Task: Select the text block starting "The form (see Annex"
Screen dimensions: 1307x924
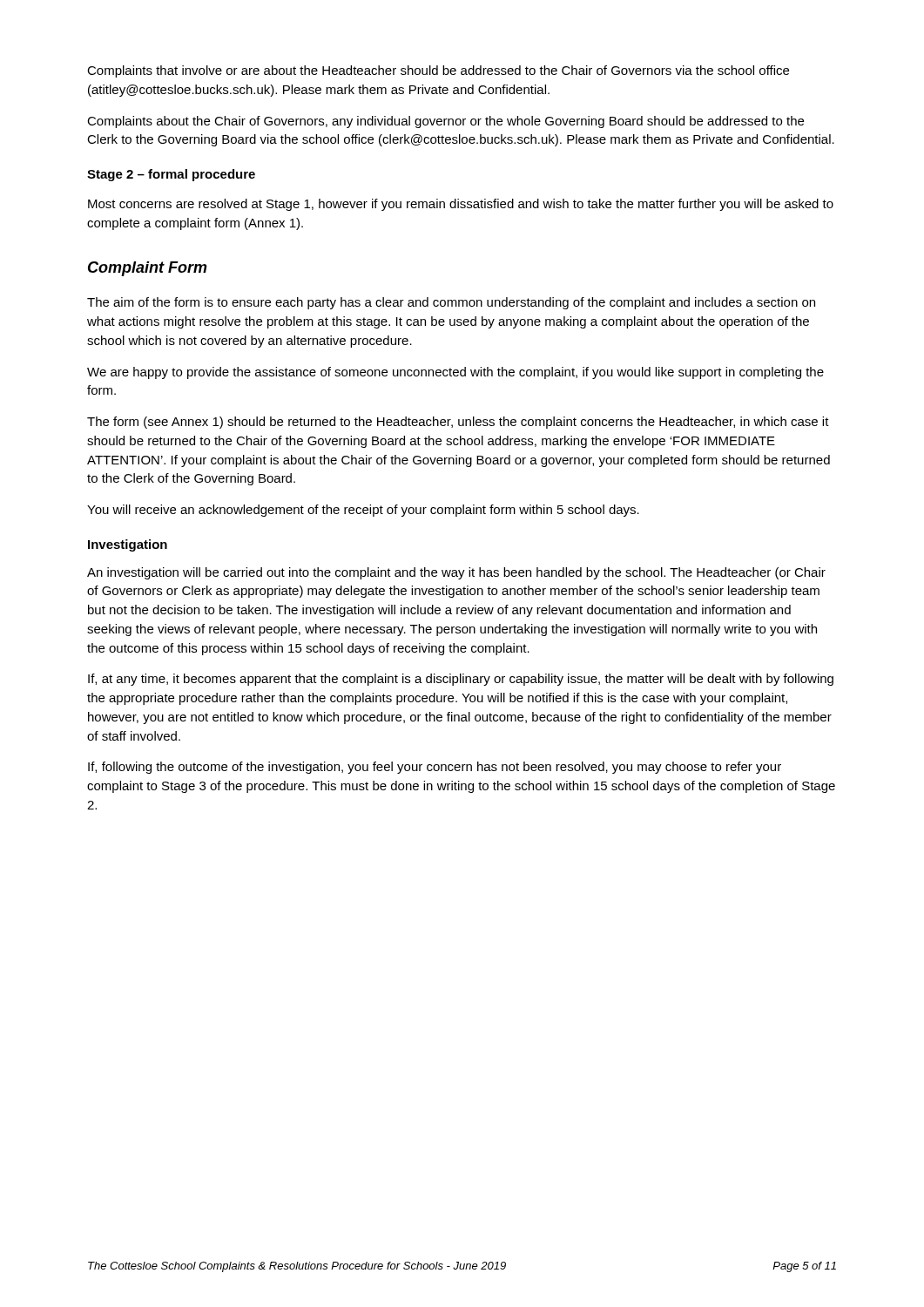Action: tap(462, 450)
